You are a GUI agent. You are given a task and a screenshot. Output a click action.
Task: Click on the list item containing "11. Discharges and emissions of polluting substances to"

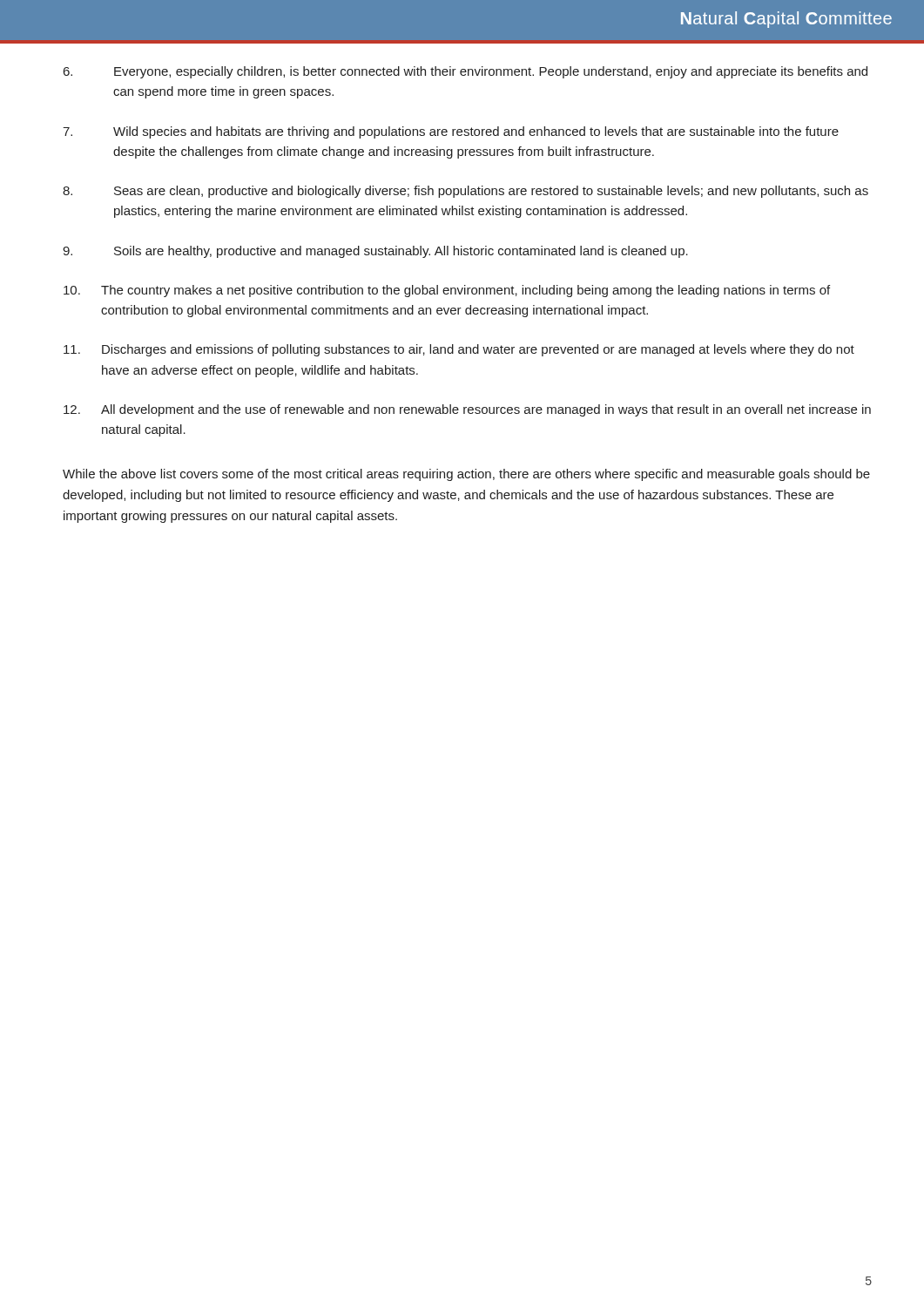(x=467, y=359)
